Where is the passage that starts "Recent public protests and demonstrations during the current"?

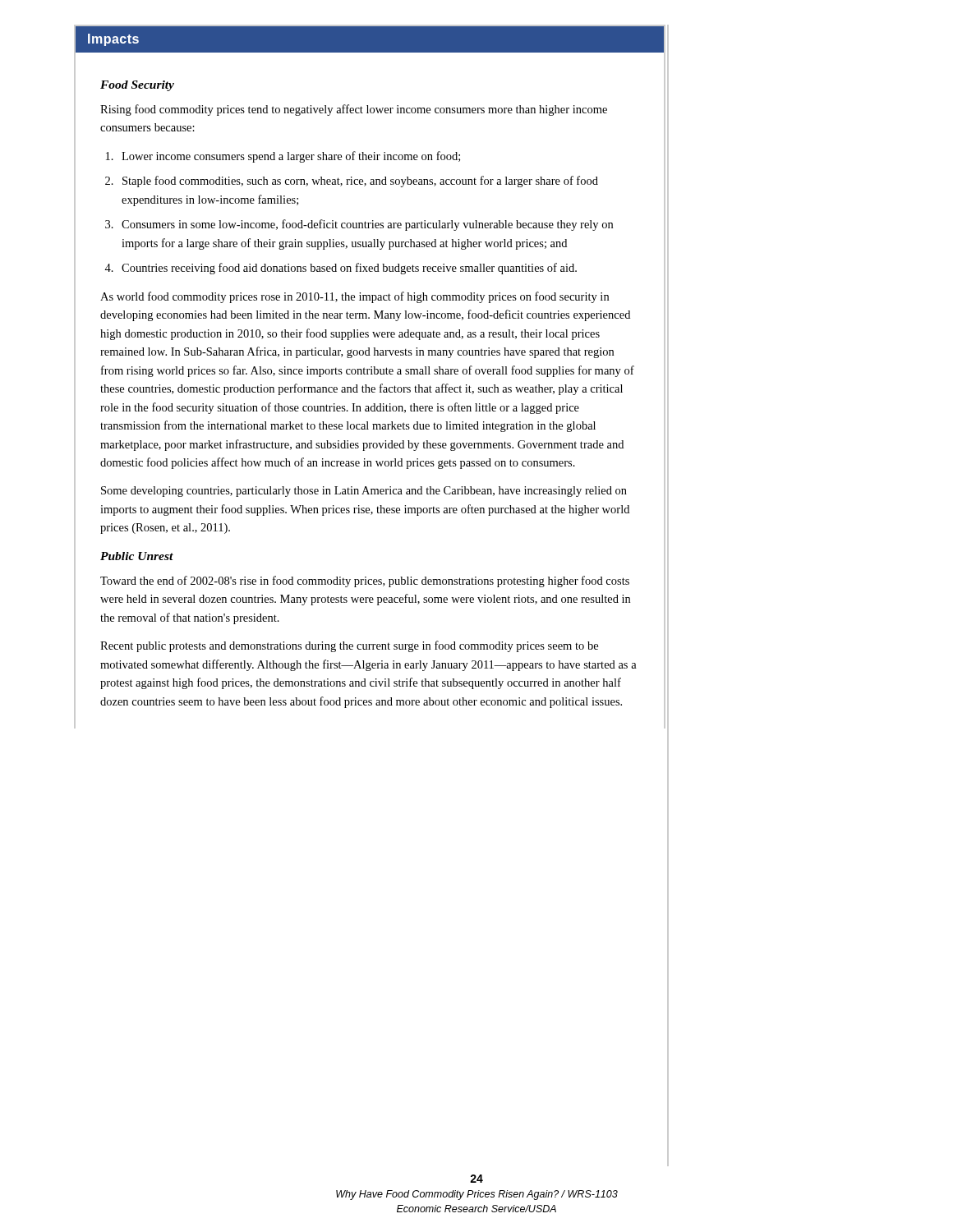pos(368,673)
